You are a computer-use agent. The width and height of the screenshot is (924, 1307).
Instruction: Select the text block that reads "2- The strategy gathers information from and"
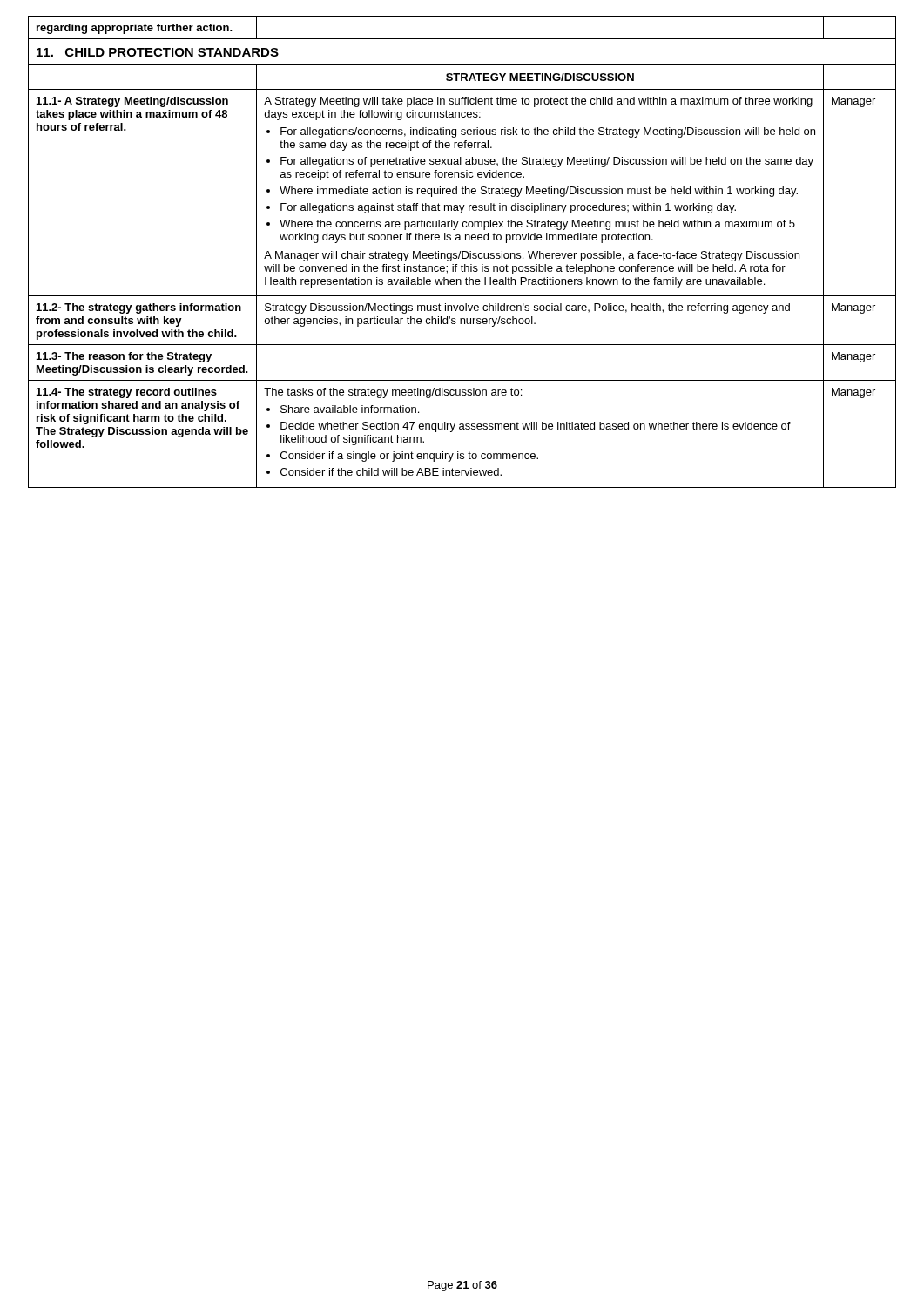[x=139, y=320]
